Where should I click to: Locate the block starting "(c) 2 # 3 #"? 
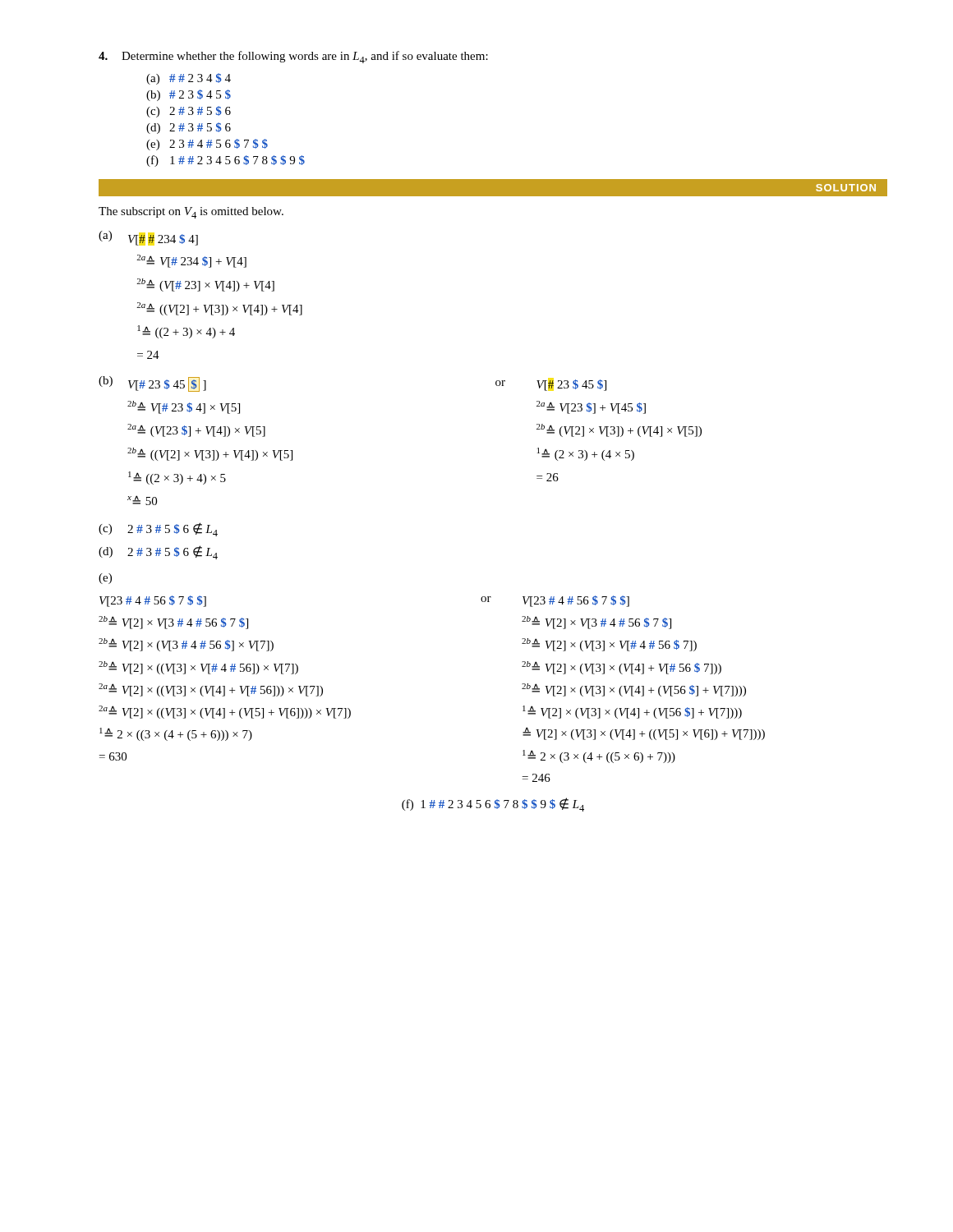158,529
